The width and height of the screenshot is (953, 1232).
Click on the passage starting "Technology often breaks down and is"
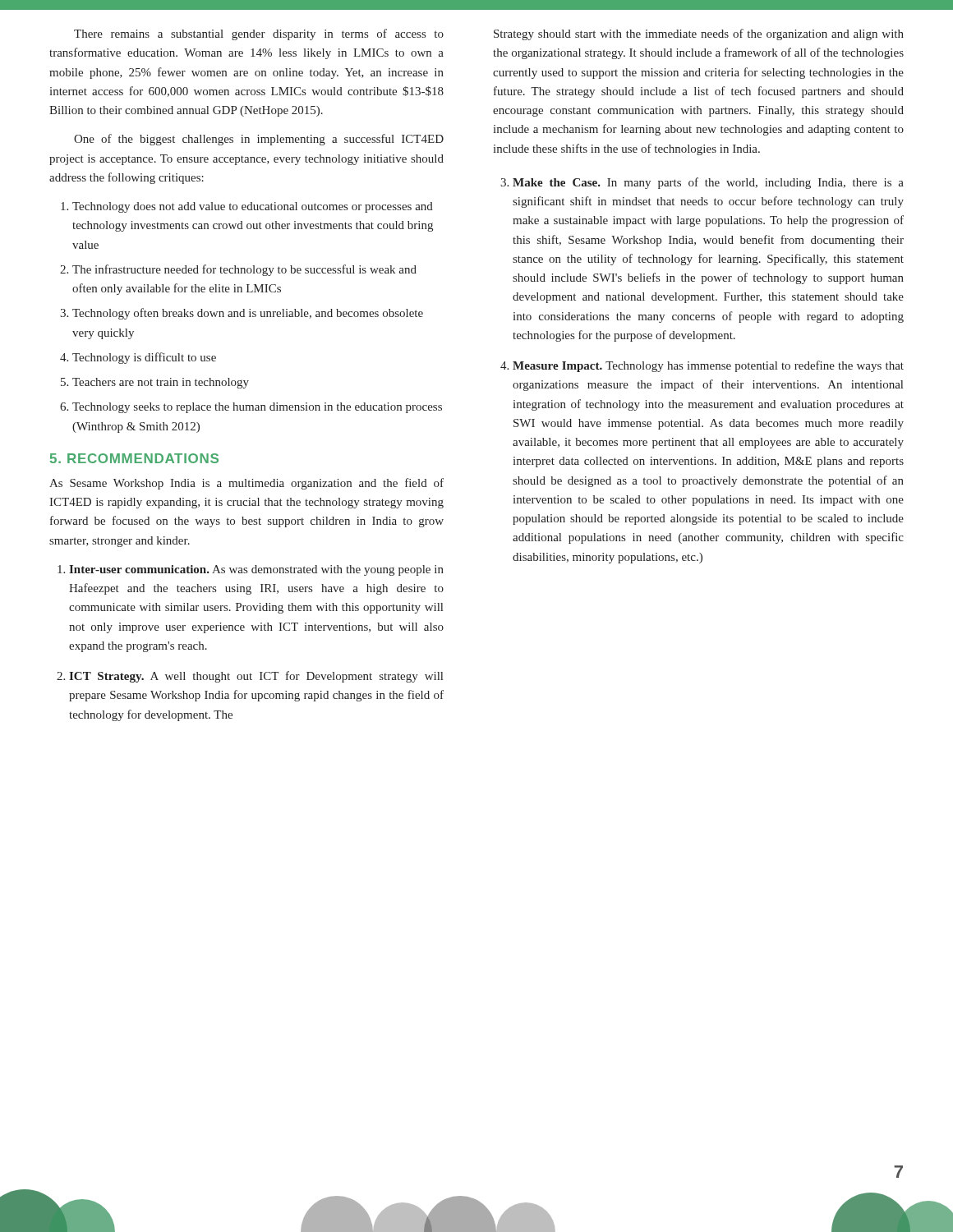pyautogui.click(x=248, y=323)
